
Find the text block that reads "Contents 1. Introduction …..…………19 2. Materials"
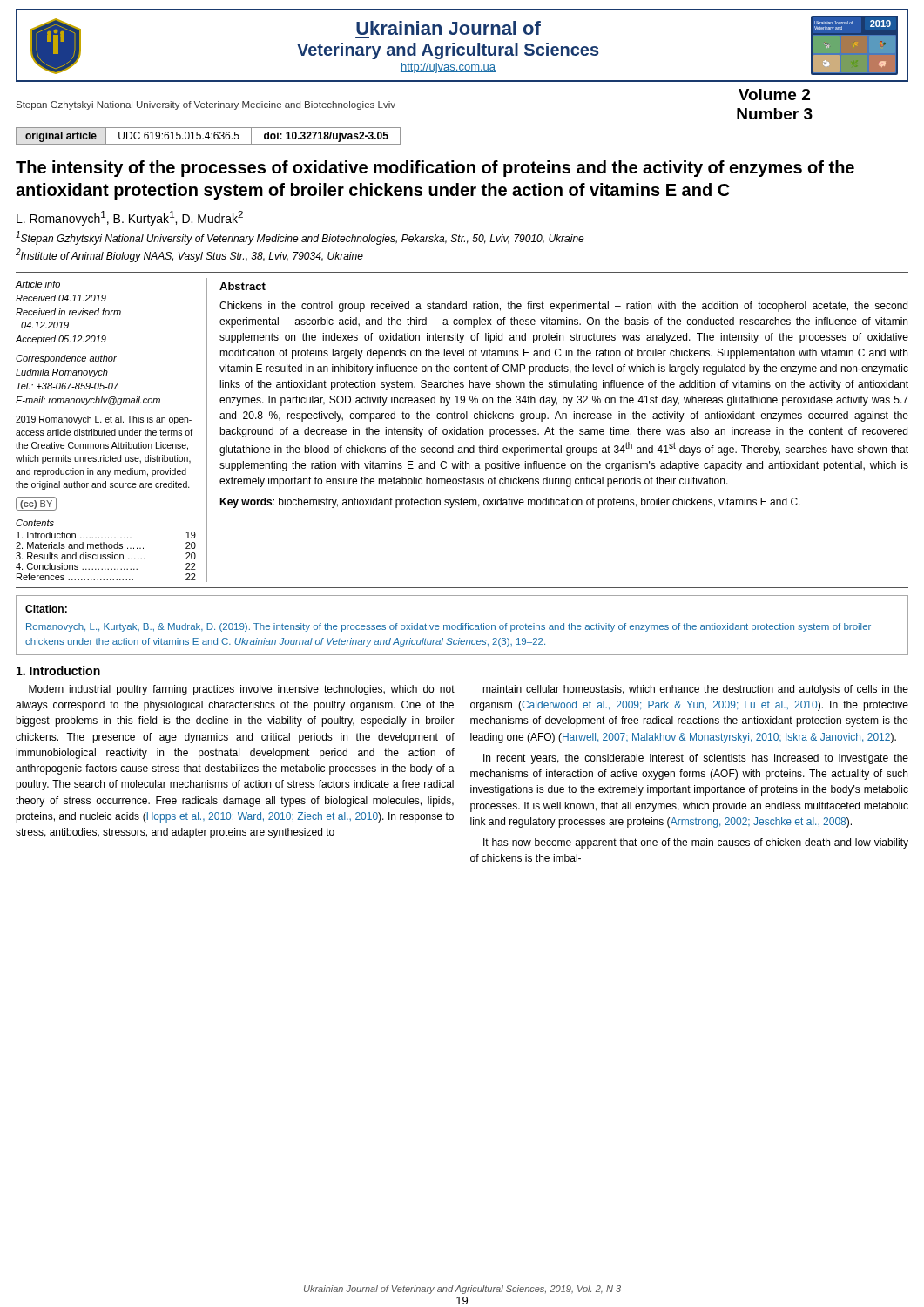click(106, 549)
